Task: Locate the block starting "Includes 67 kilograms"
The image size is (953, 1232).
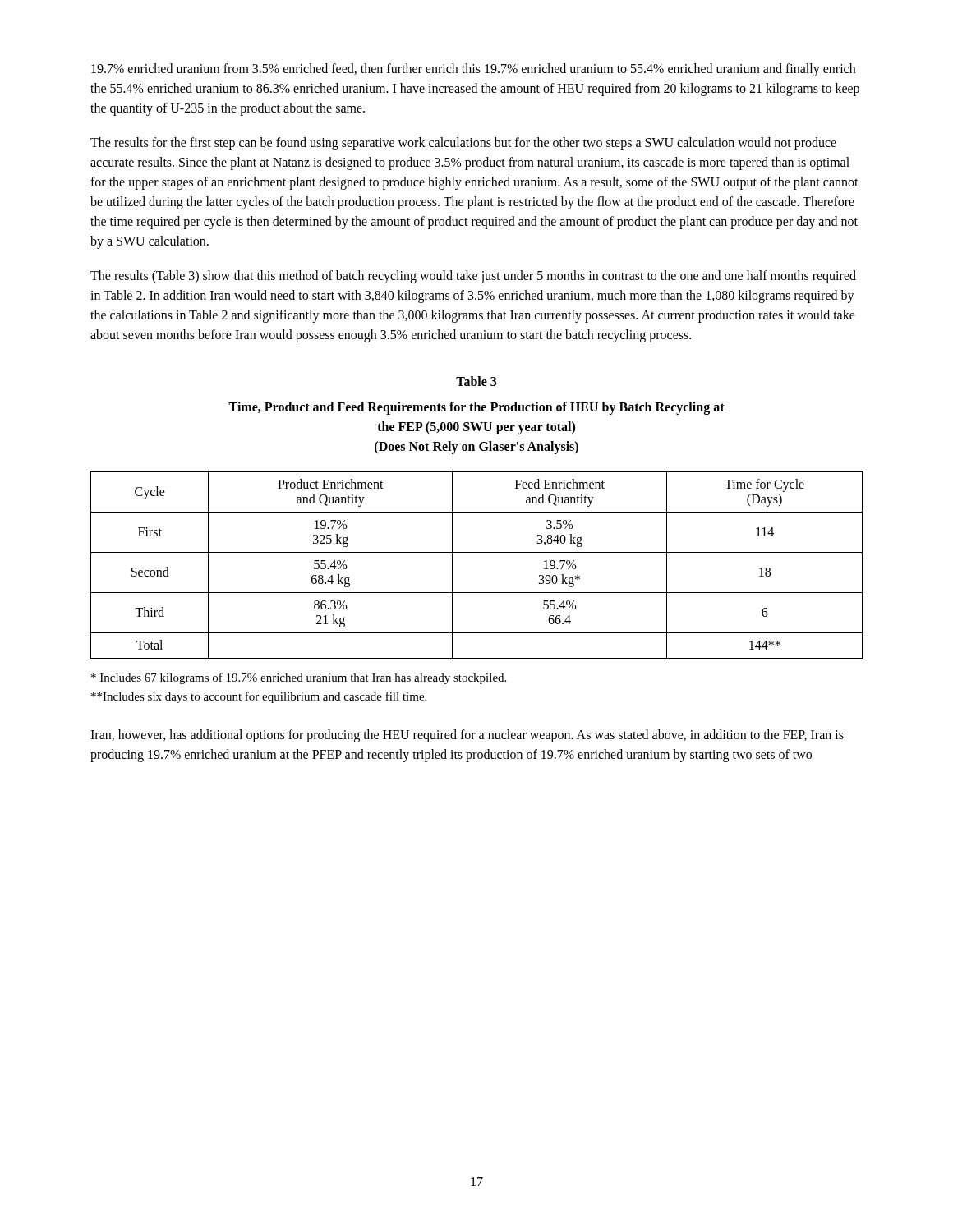Action: (x=299, y=687)
